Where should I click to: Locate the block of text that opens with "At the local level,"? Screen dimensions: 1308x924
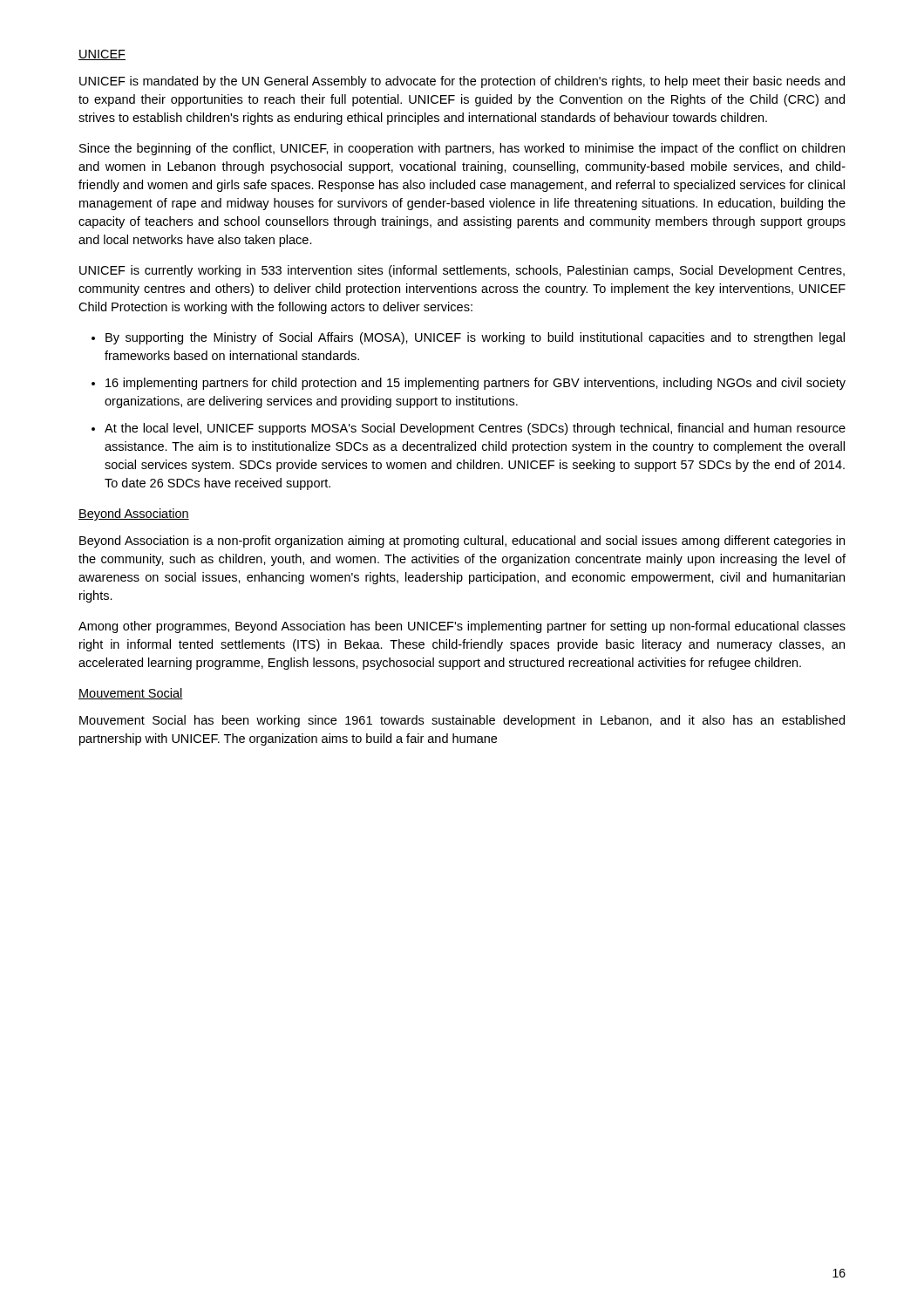pos(475,456)
